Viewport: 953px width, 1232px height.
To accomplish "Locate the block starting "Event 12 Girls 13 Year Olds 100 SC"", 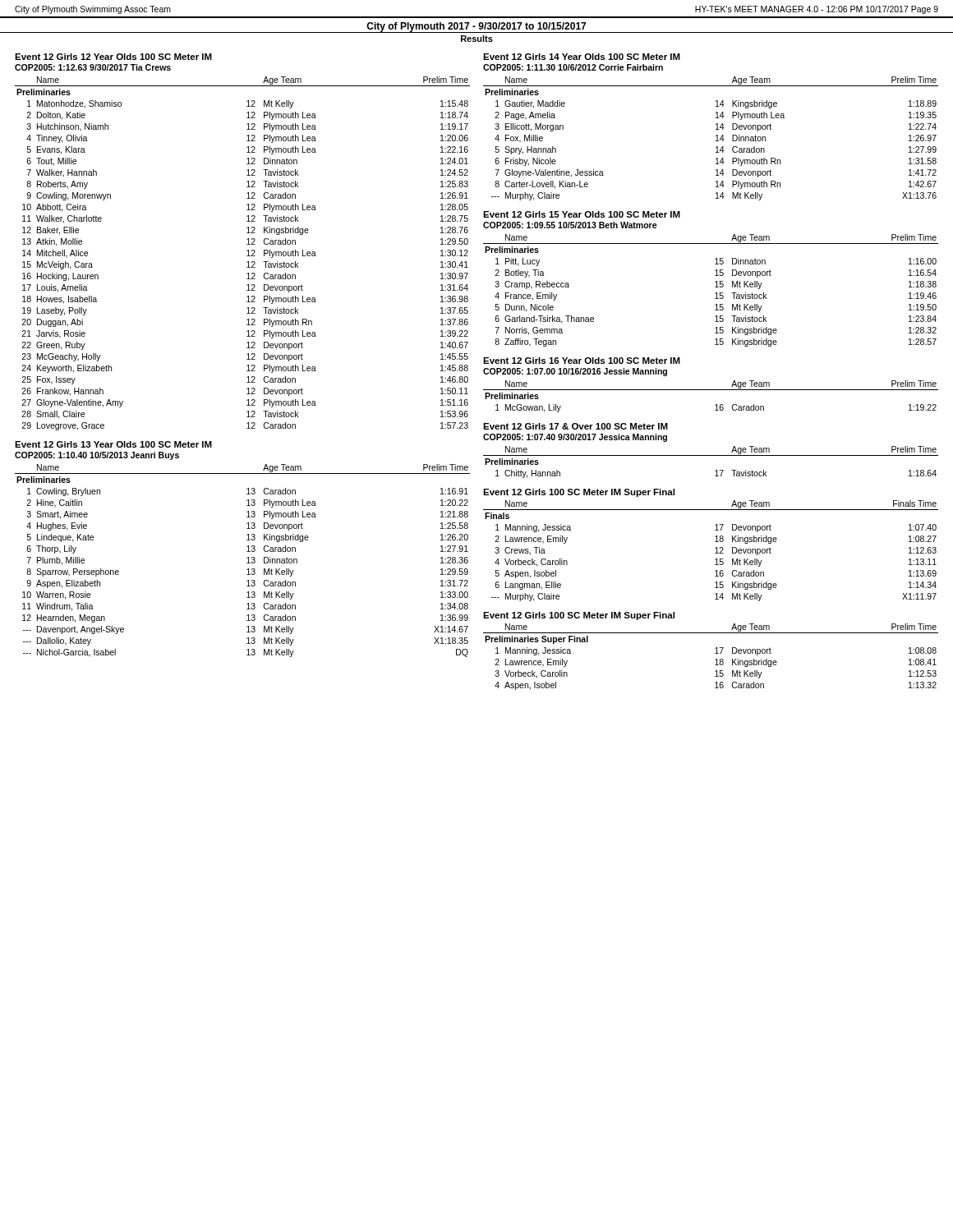I will coord(113,444).
